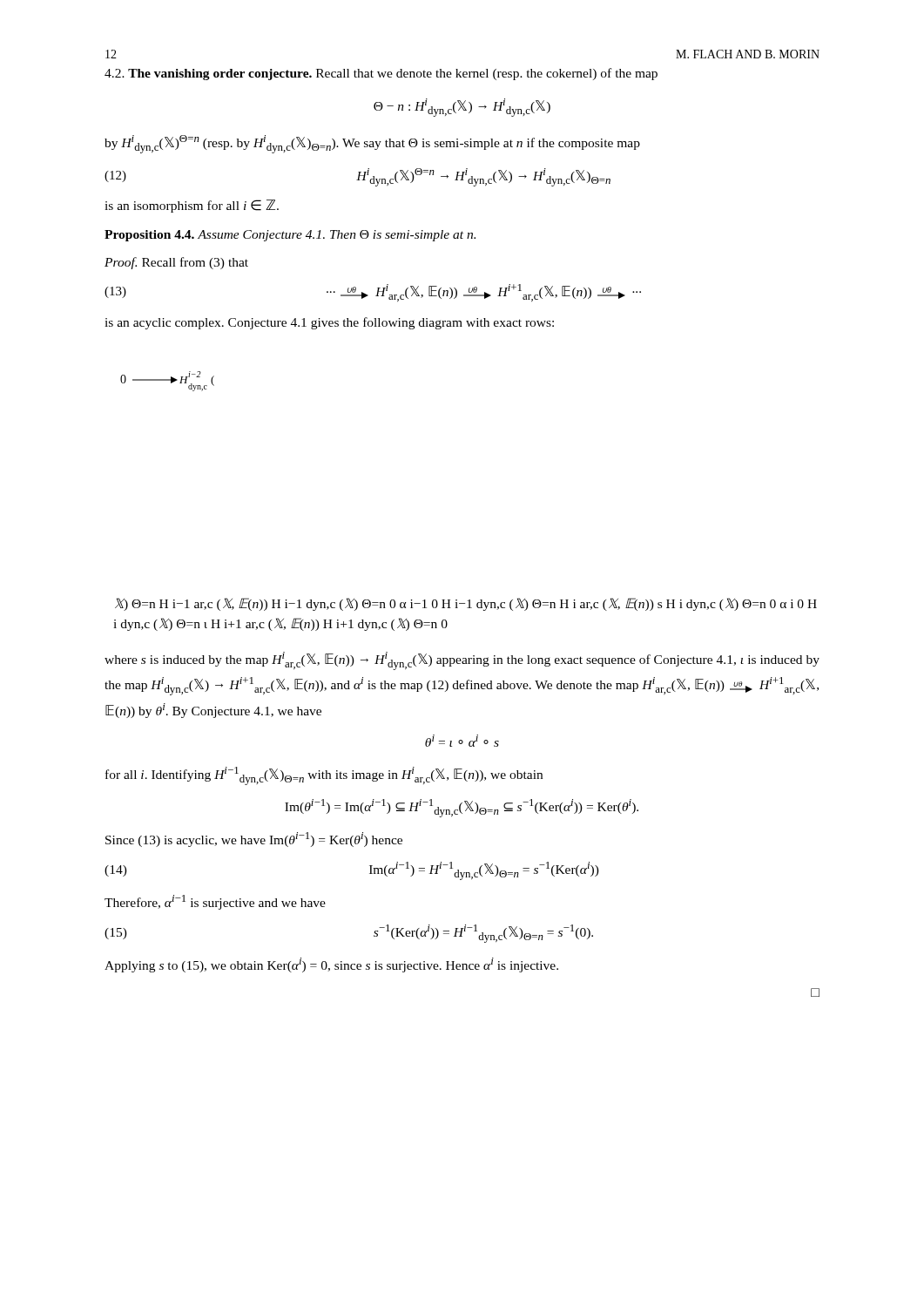This screenshot has height=1307, width=924.
Task: Find the block on this page that starts "Applying s to (15), we obtain"
Action: [332, 963]
